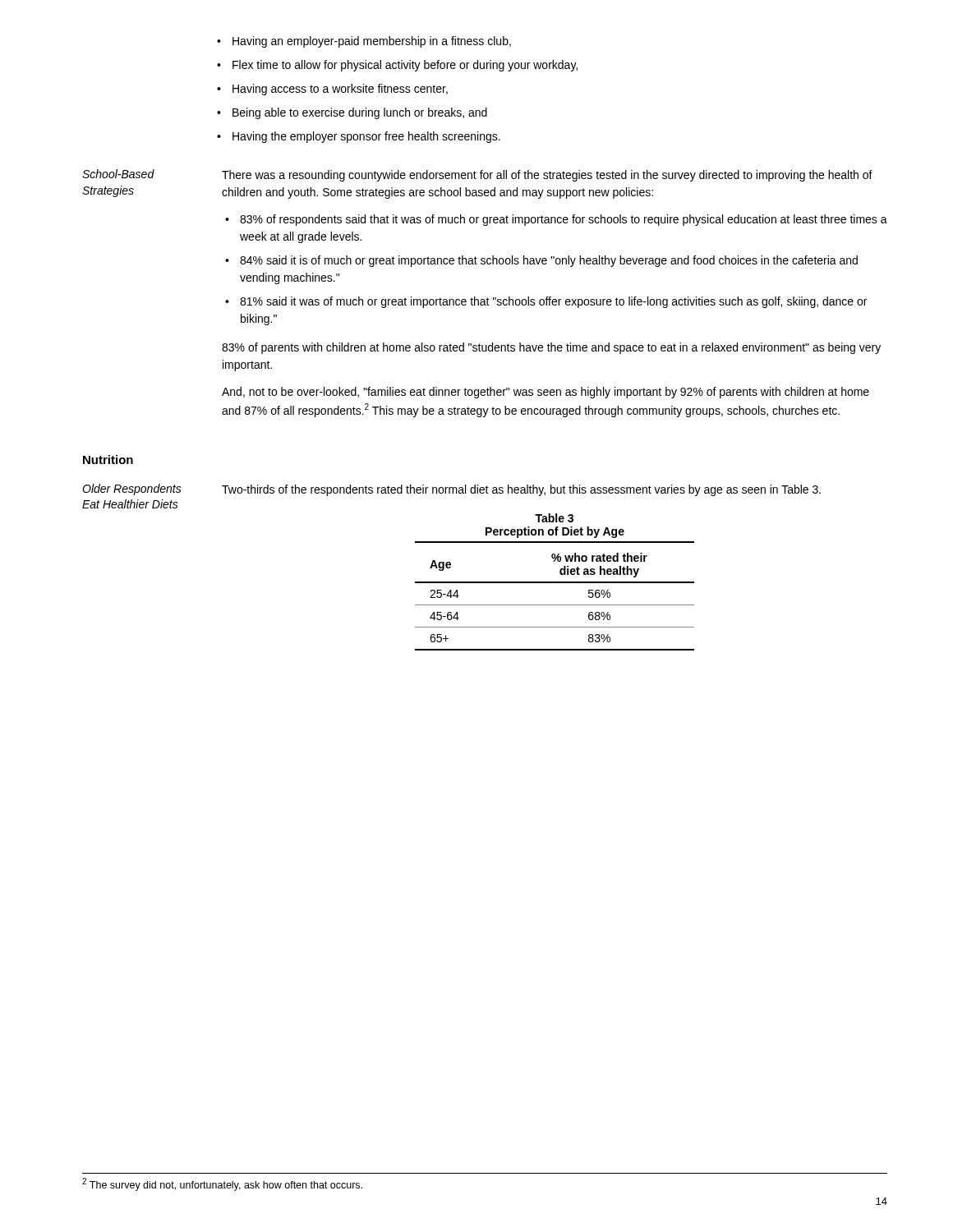This screenshot has width=953, height=1232.
Task: Locate the block of text that opens with "Having an employer-paid membership in"
Action: coord(372,41)
